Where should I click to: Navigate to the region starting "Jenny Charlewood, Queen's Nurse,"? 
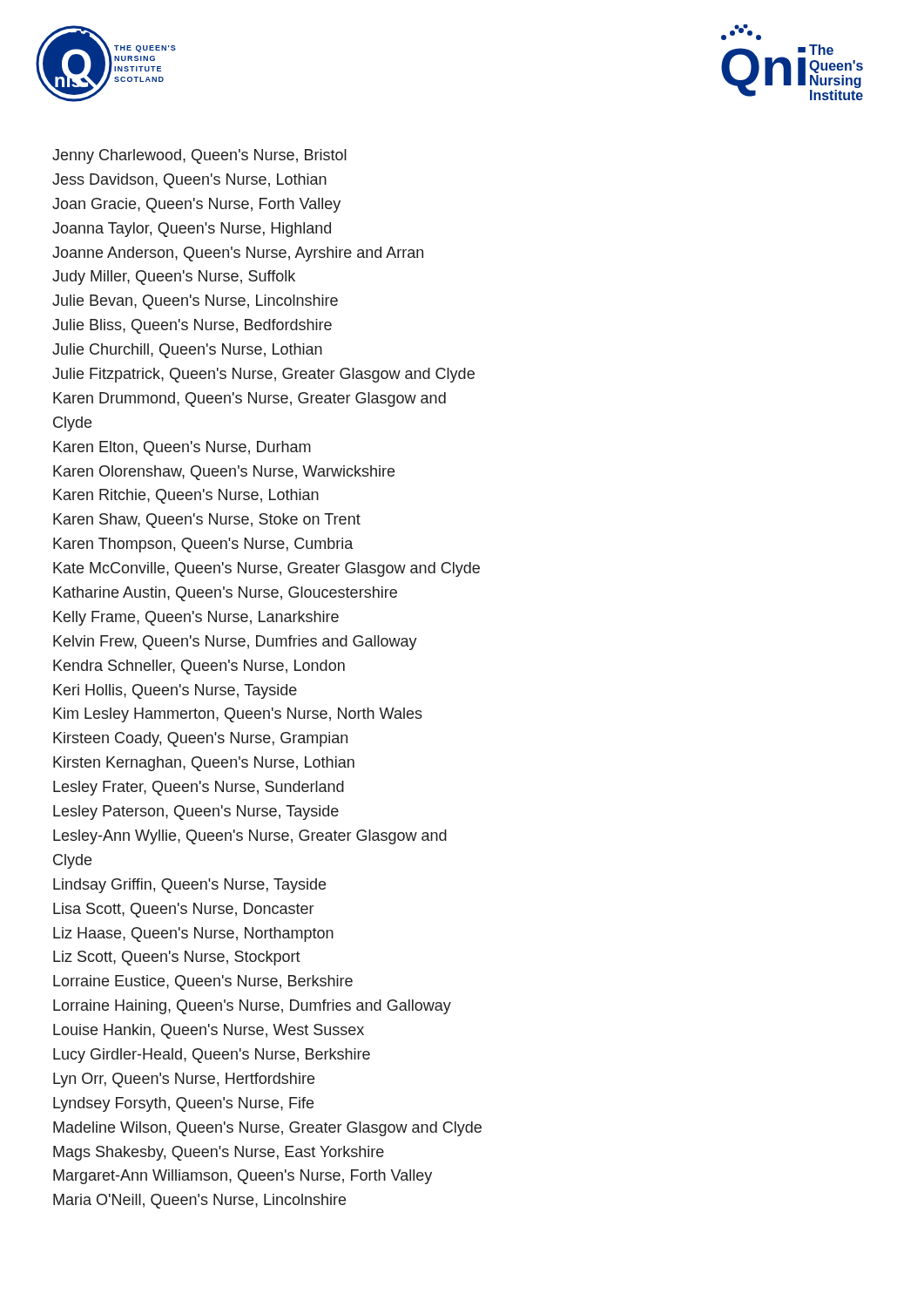pyautogui.click(x=200, y=155)
